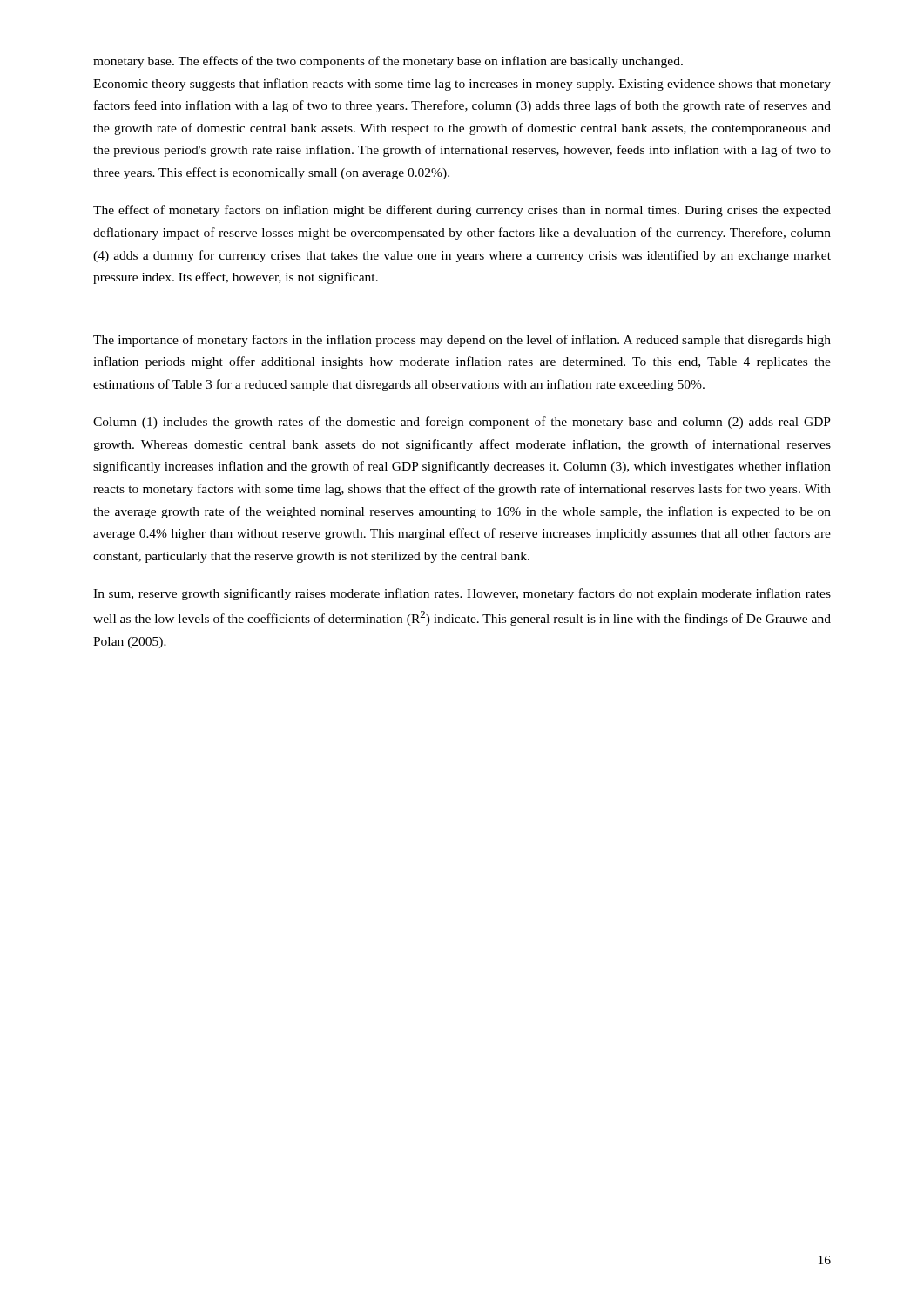Find the region starting "The importance of"
This screenshot has height=1307, width=924.
462,361
